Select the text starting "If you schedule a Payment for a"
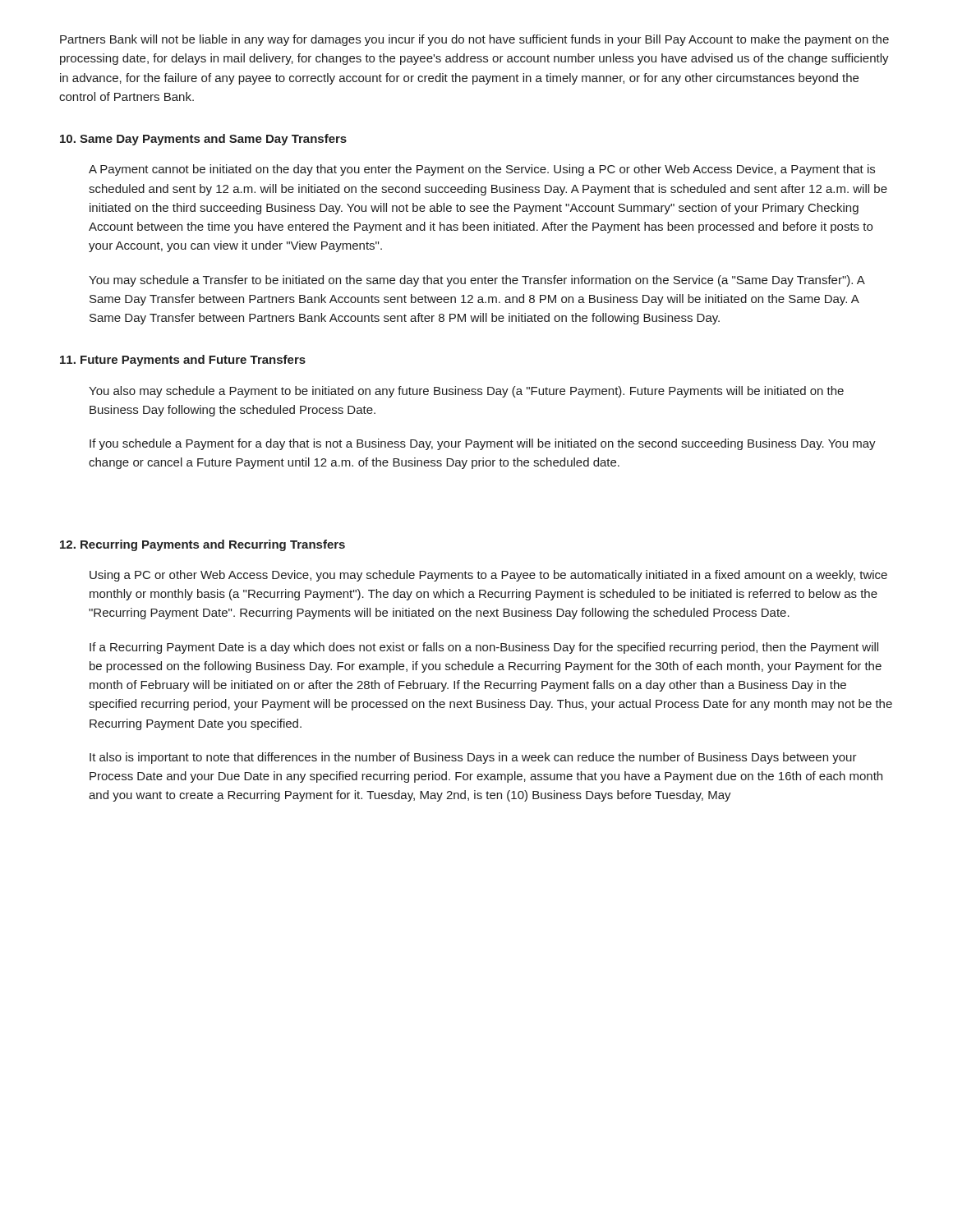Viewport: 953px width, 1232px height. tap(482, 453)
